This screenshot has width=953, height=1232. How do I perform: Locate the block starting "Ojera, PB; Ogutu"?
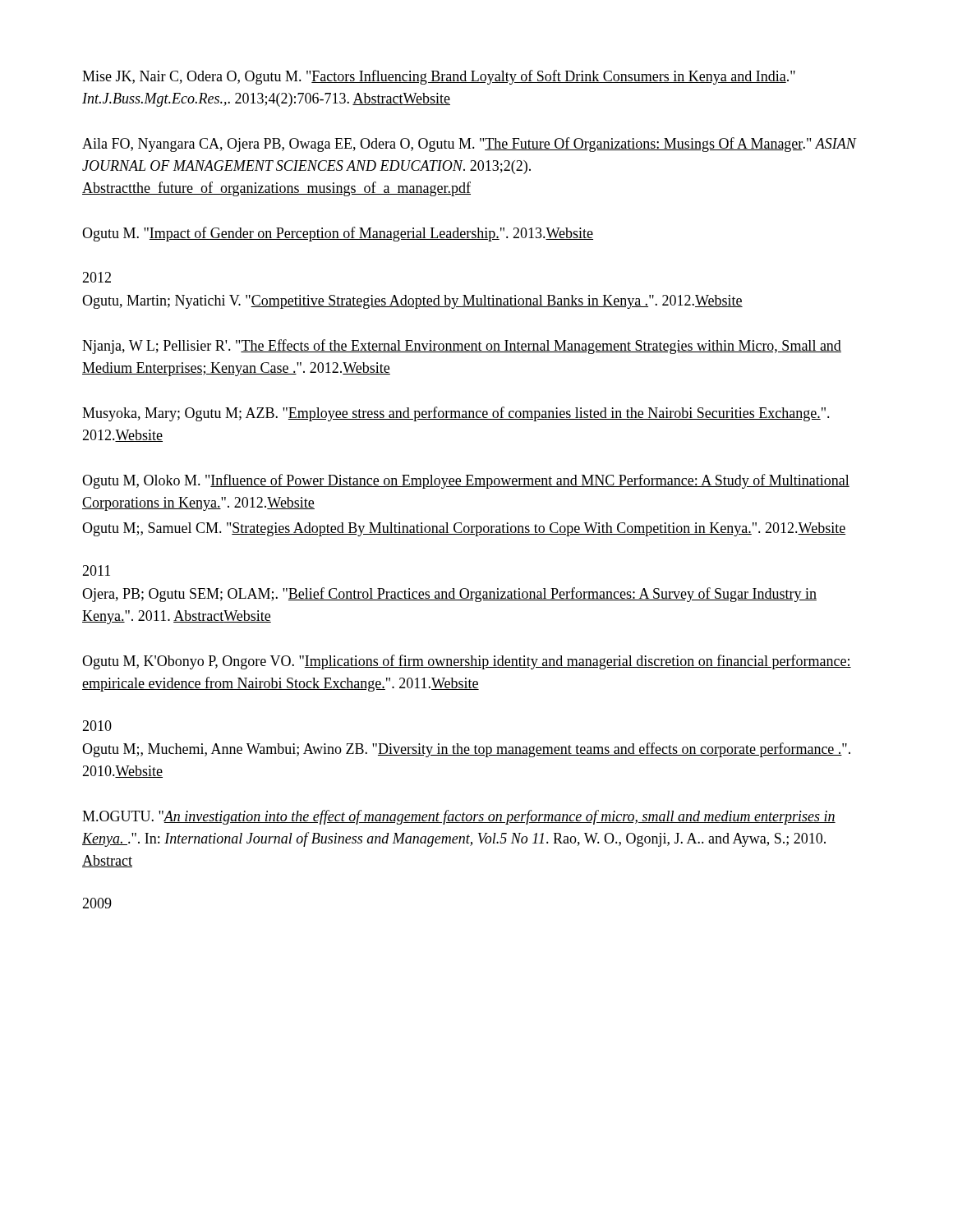449,605
